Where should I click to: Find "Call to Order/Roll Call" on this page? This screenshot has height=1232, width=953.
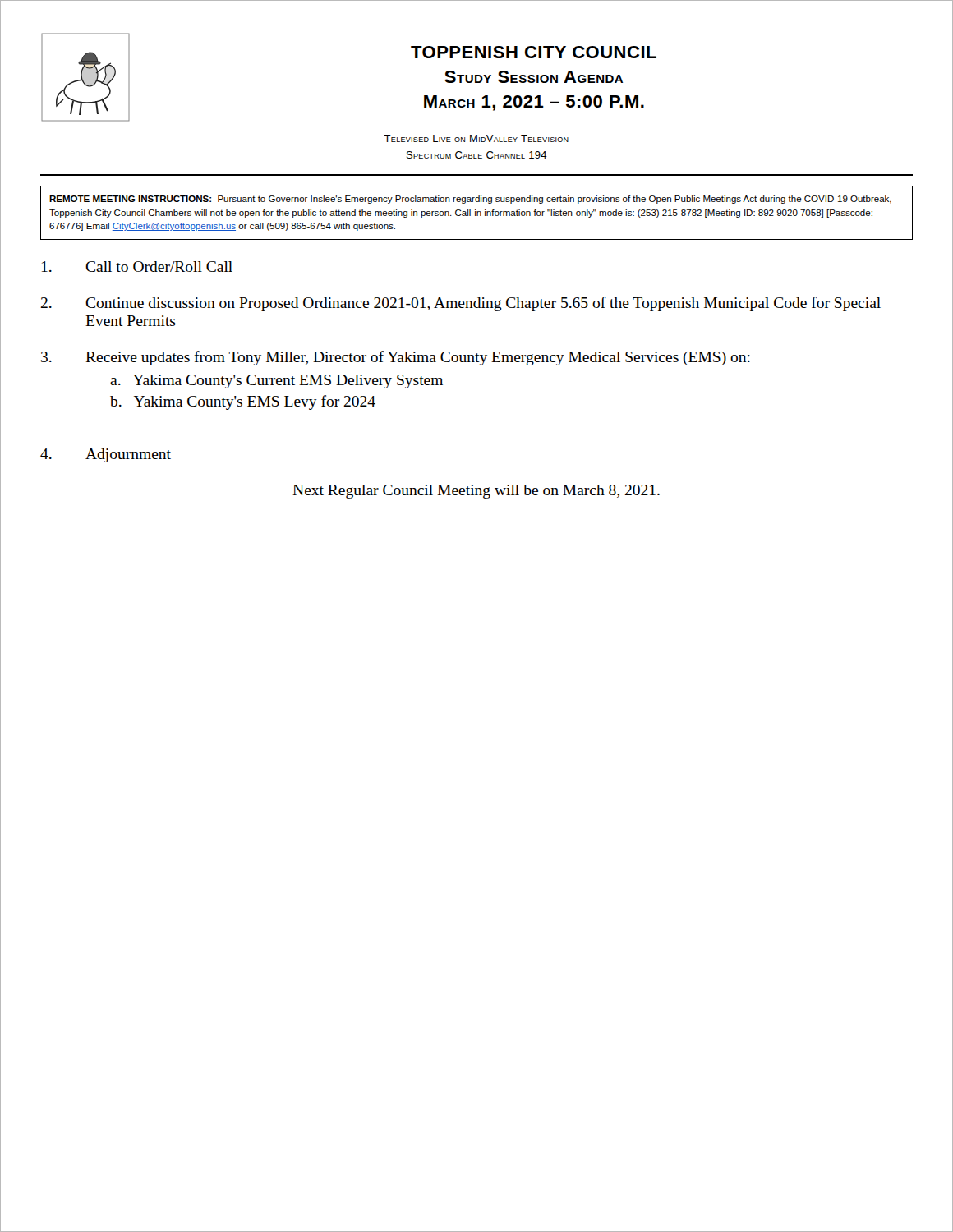tap(137, 267)
